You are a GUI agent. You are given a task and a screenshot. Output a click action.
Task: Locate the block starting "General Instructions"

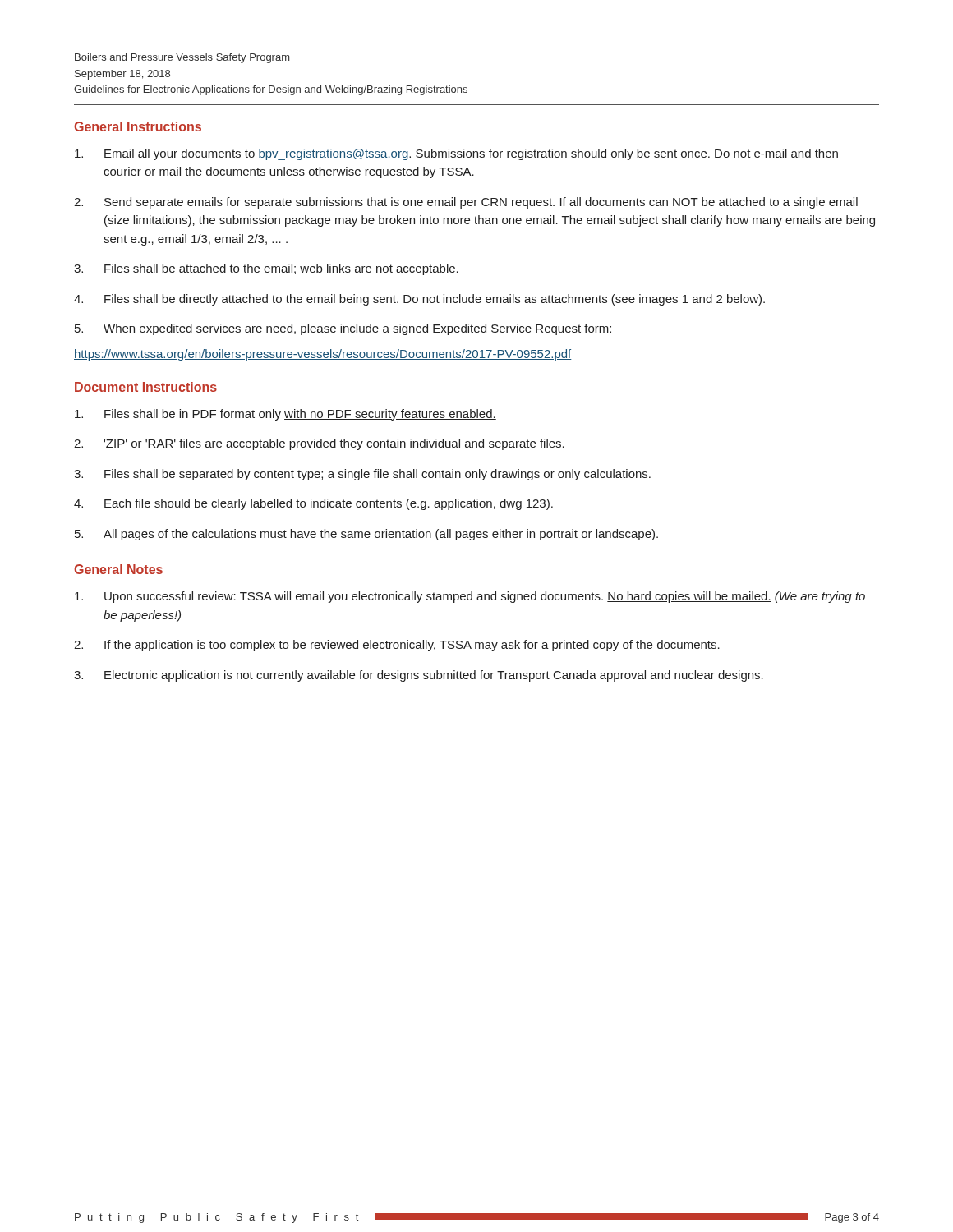pos(138,126)
